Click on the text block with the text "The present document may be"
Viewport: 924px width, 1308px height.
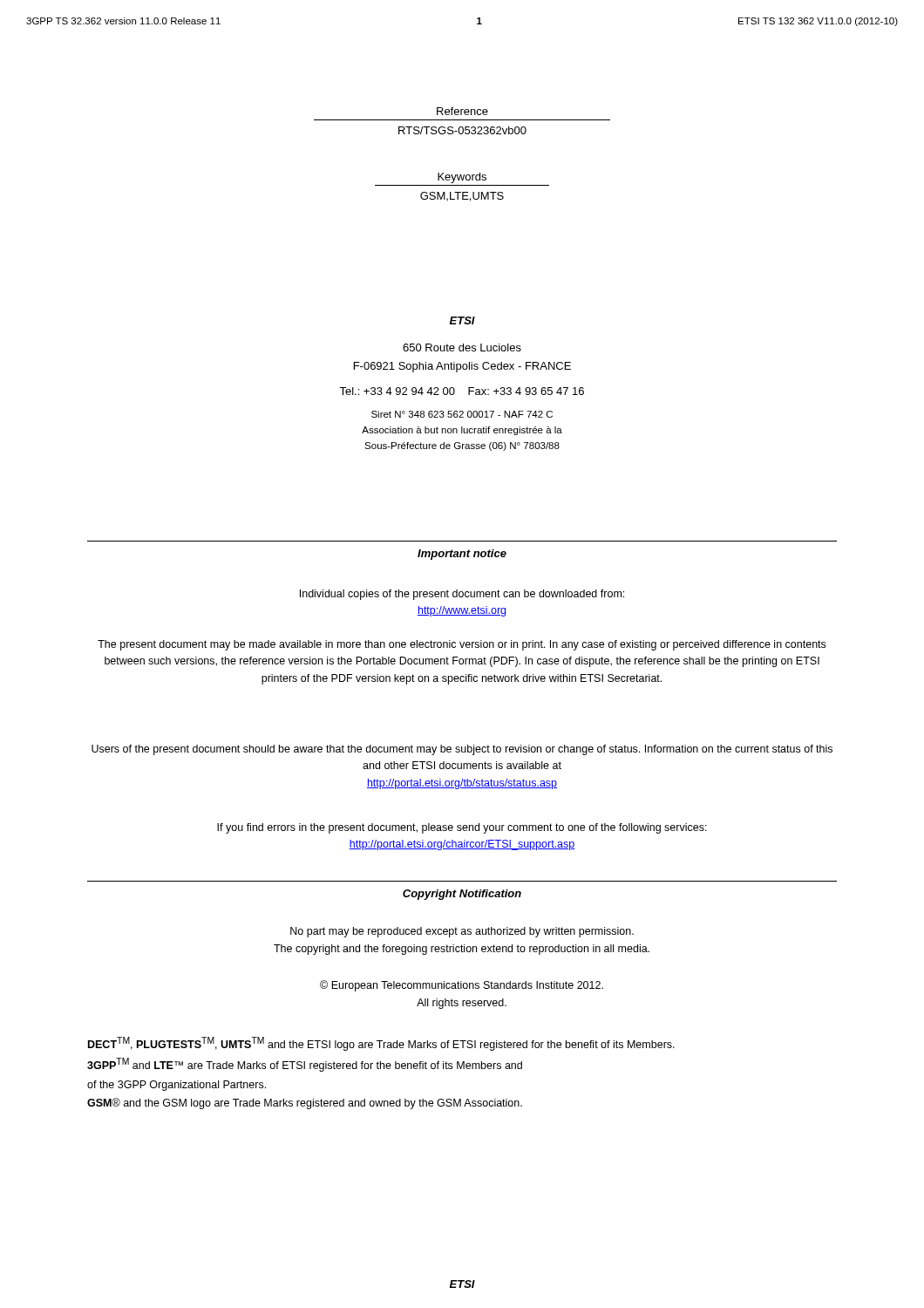coord(462,661)
